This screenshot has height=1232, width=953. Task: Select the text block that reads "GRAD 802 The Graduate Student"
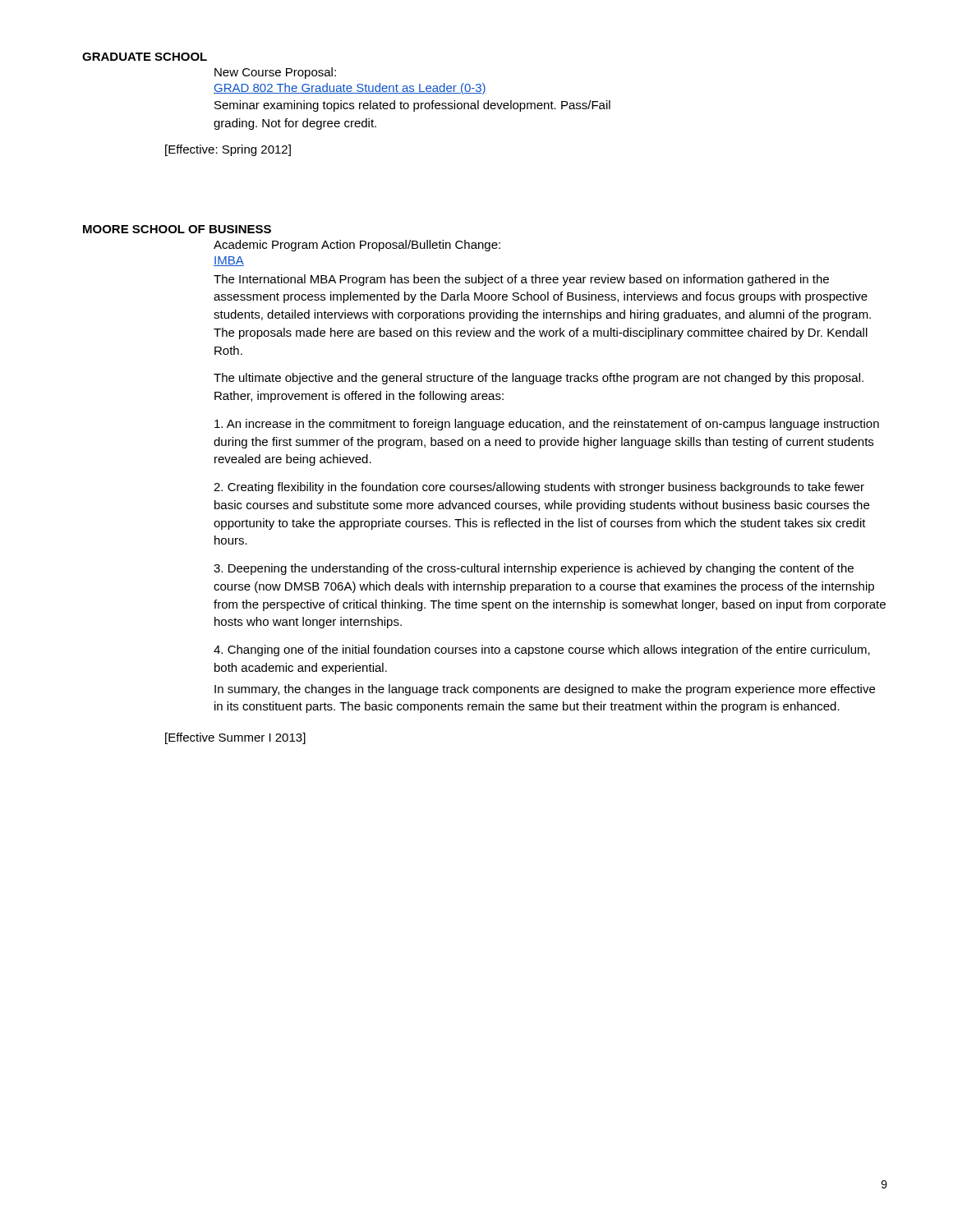point(350,87)
